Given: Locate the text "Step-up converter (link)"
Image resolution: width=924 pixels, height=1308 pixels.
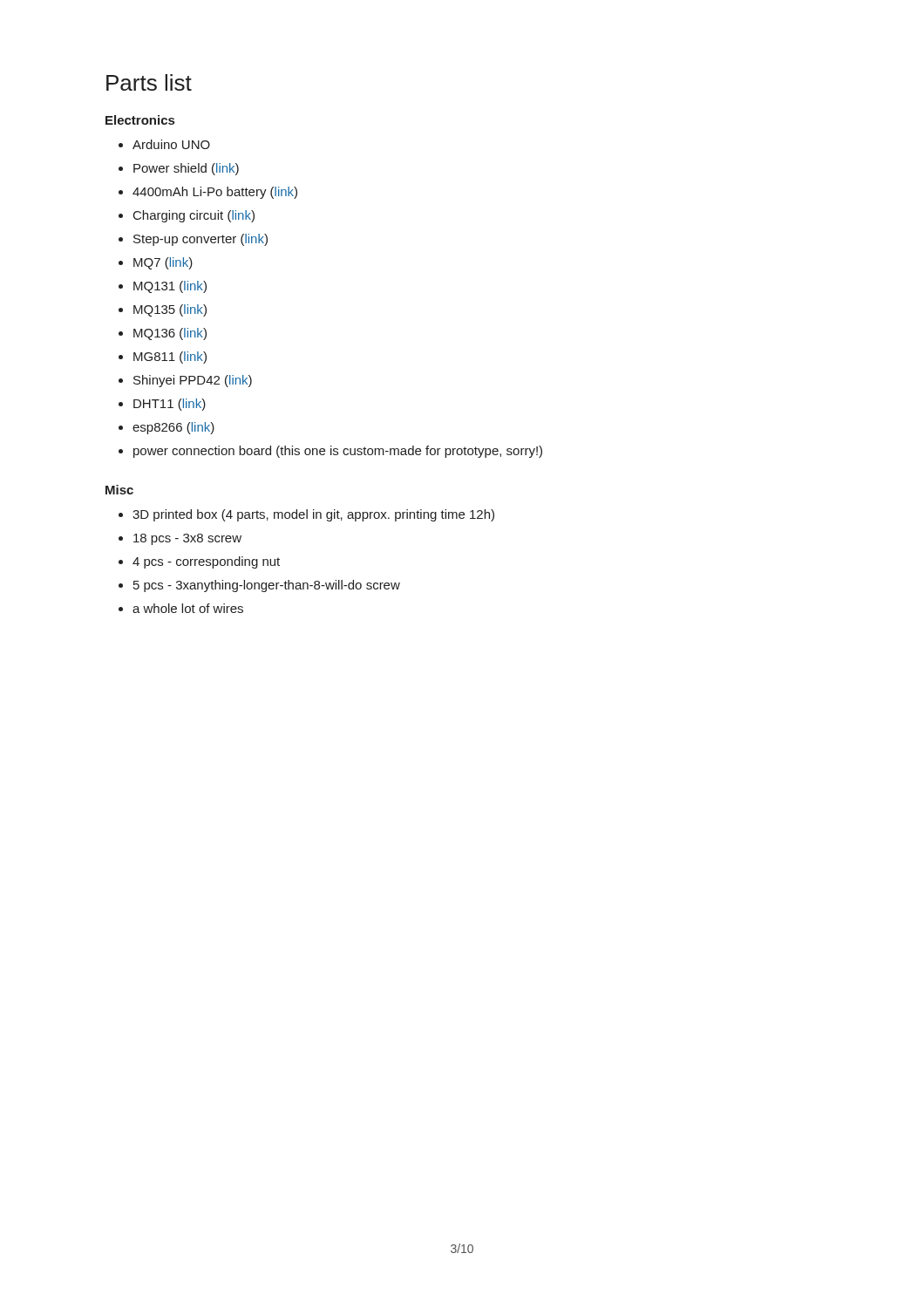Looking at the screenshot, I should click(200, 239).
